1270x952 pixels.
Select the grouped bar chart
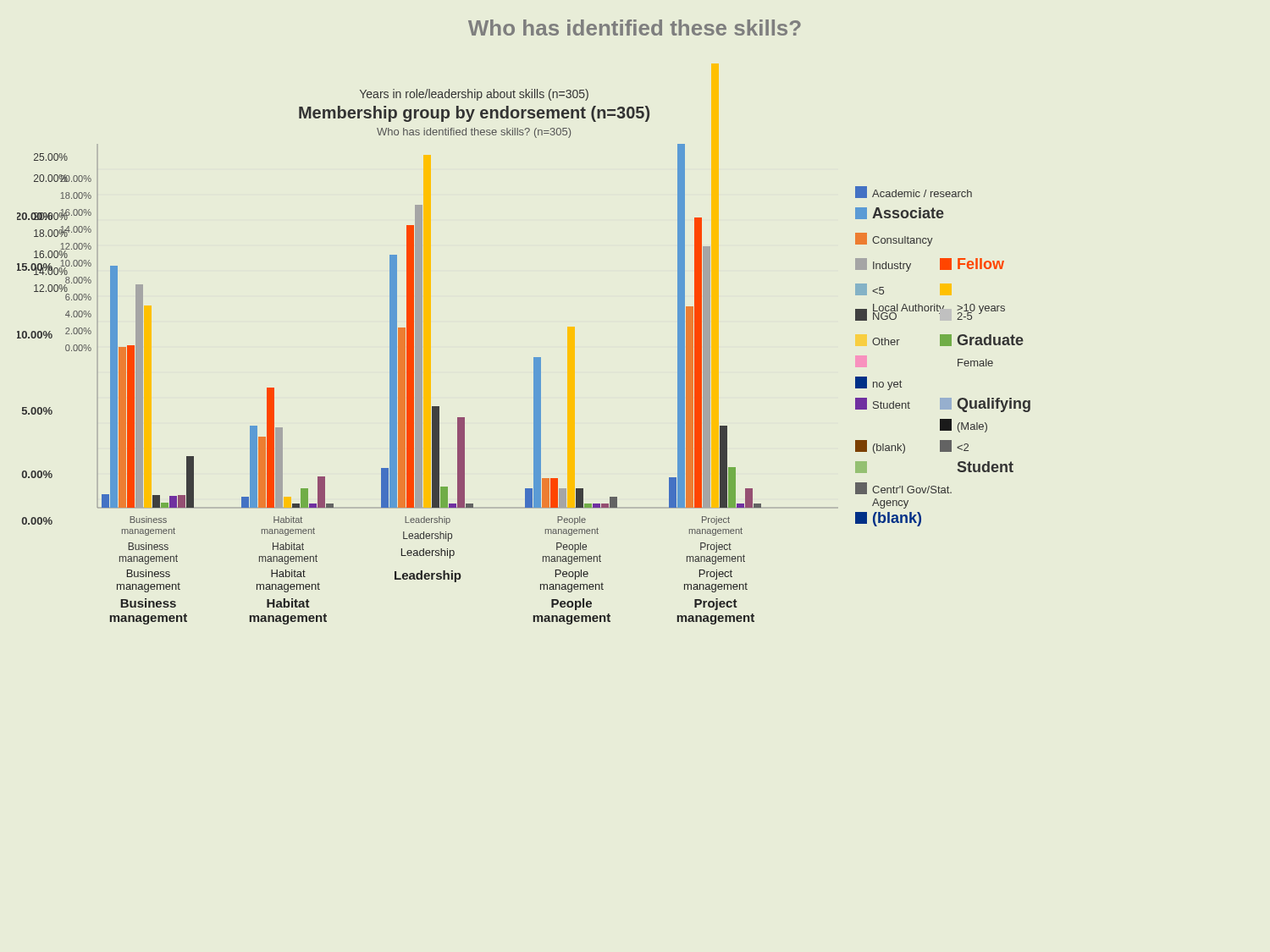(x=635, y=491)
